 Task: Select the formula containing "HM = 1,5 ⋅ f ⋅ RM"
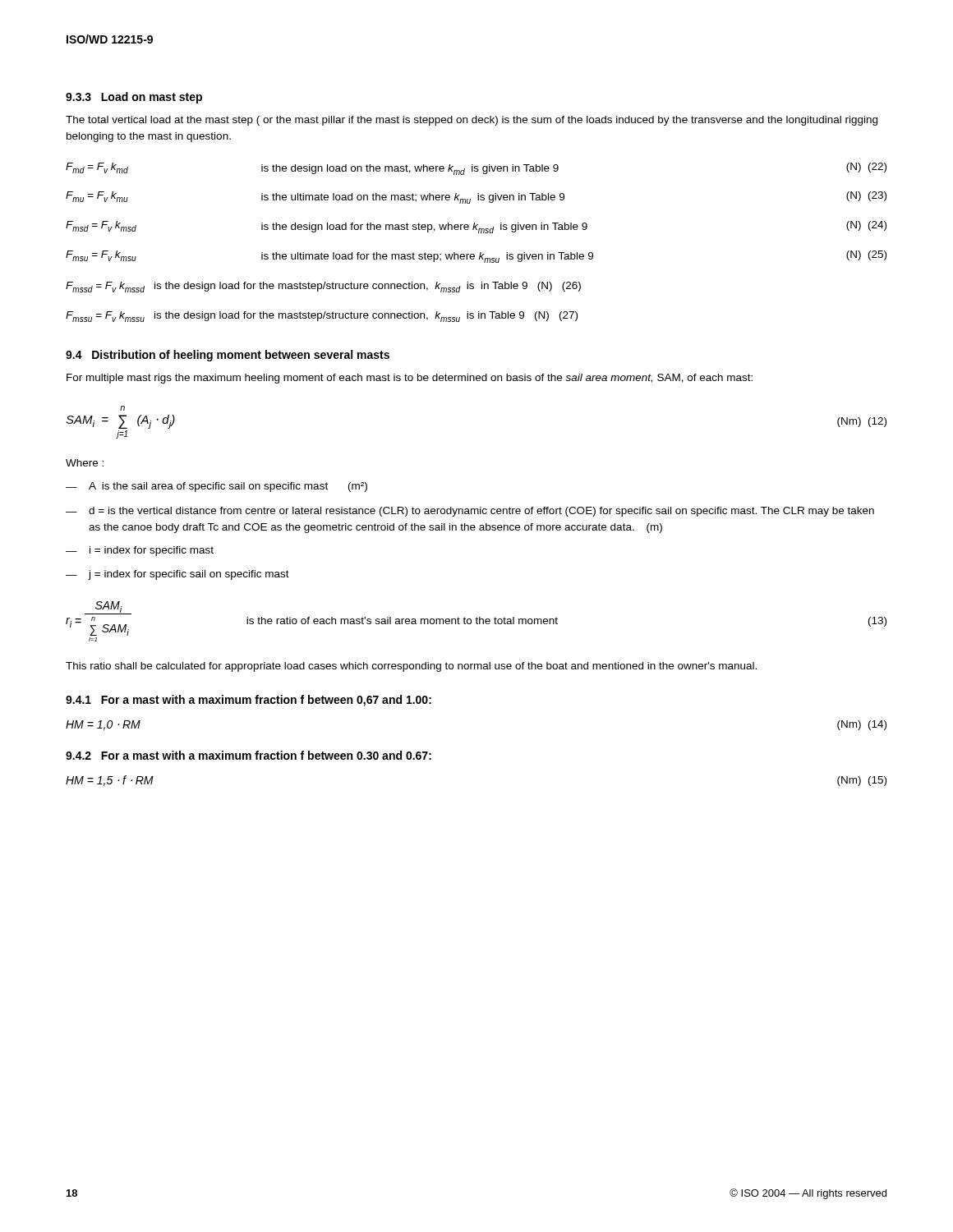click(x=110, y=780)
